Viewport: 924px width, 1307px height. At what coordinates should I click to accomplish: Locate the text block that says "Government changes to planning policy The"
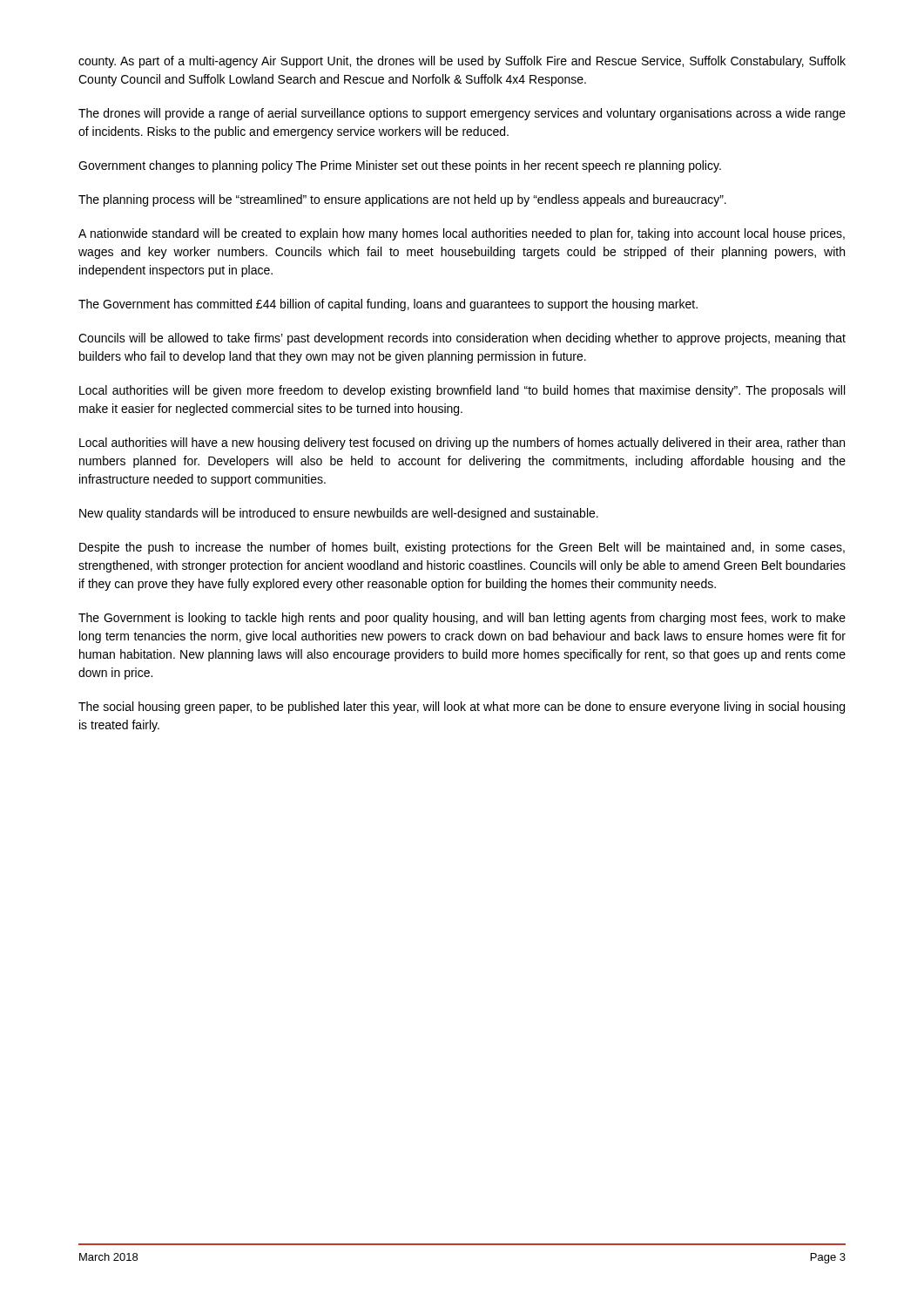400,166
